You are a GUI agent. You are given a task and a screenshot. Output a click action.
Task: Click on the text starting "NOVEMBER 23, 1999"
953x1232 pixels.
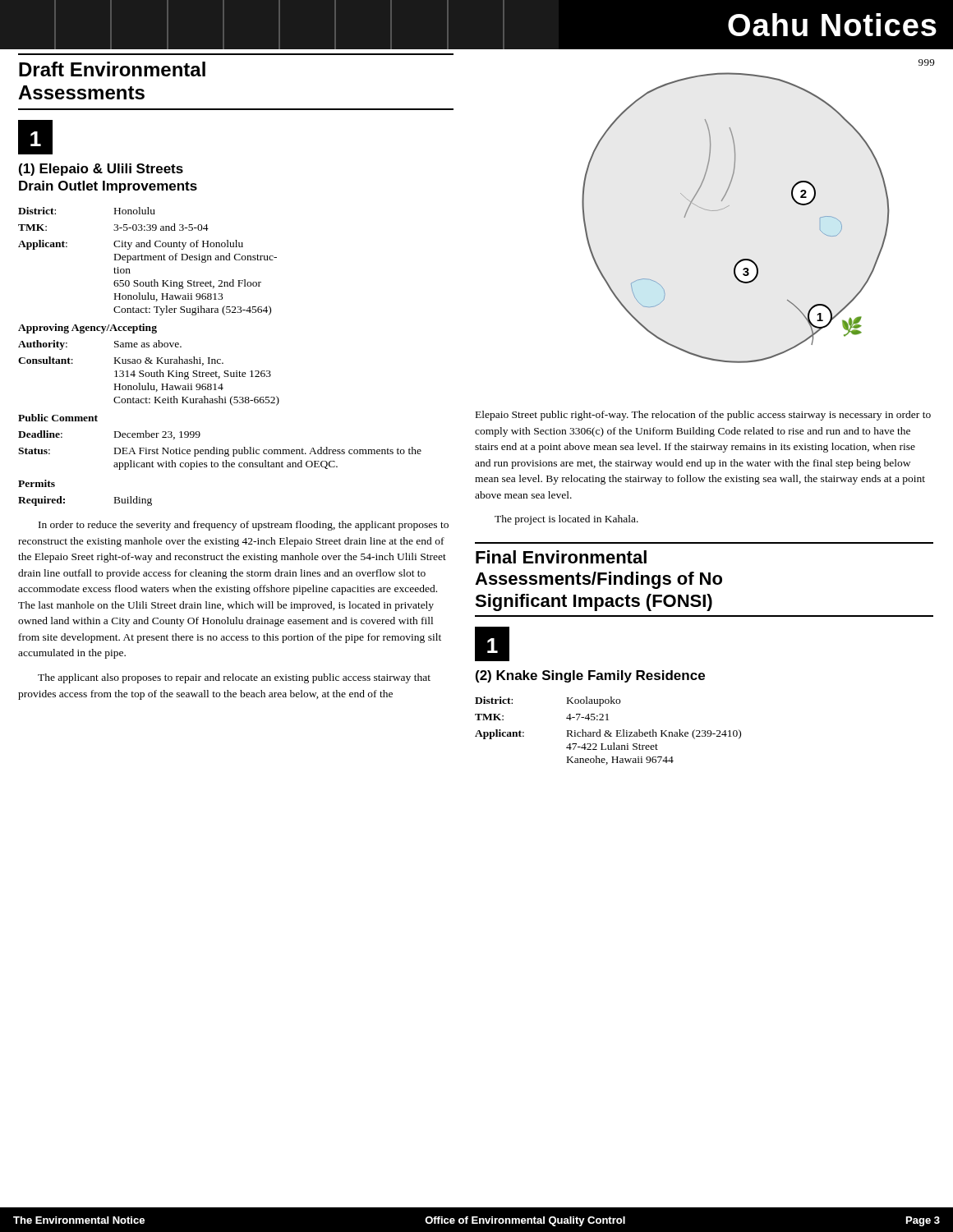click(x=926, y=62)
